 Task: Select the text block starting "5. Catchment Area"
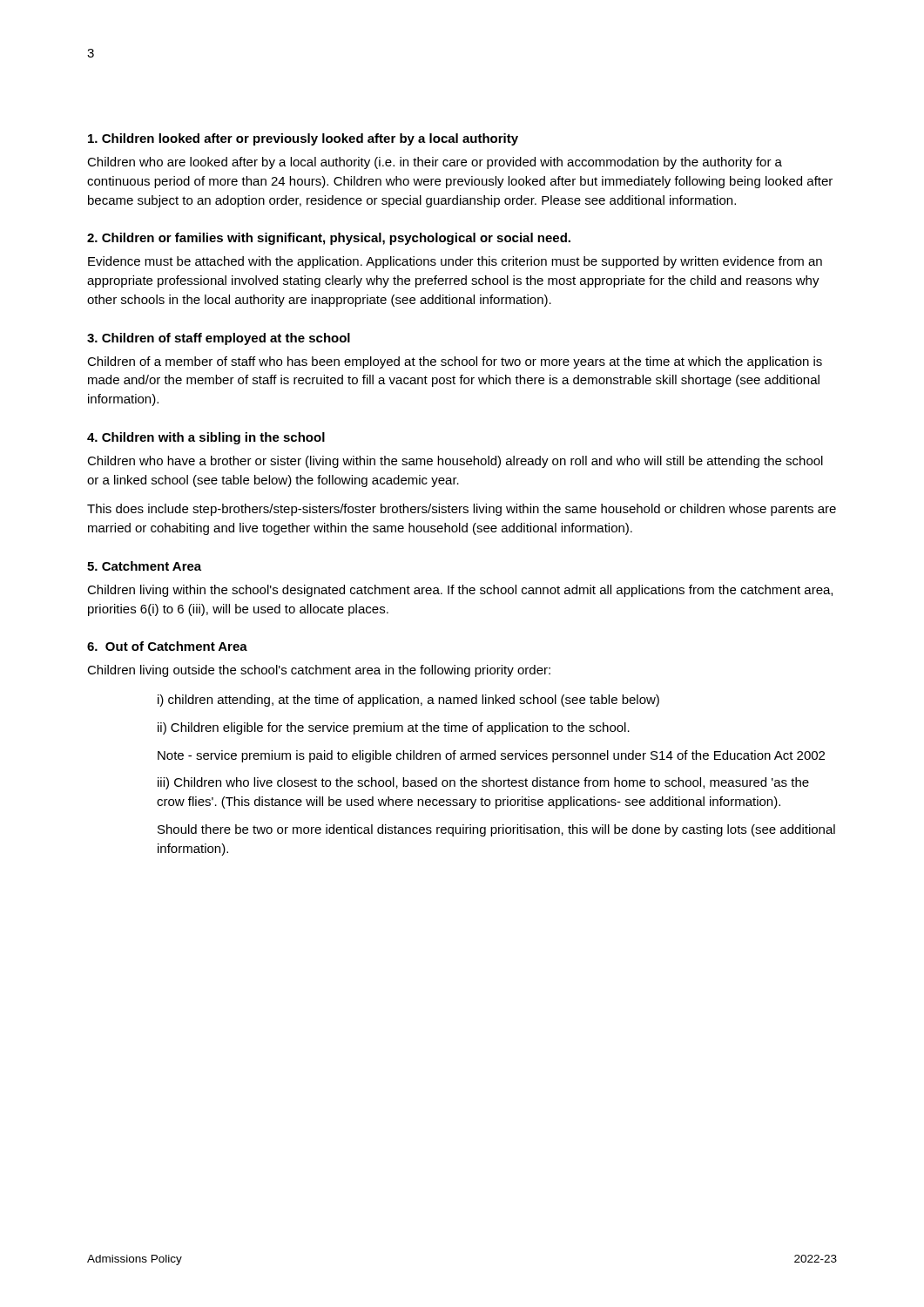tap(144, 566)
